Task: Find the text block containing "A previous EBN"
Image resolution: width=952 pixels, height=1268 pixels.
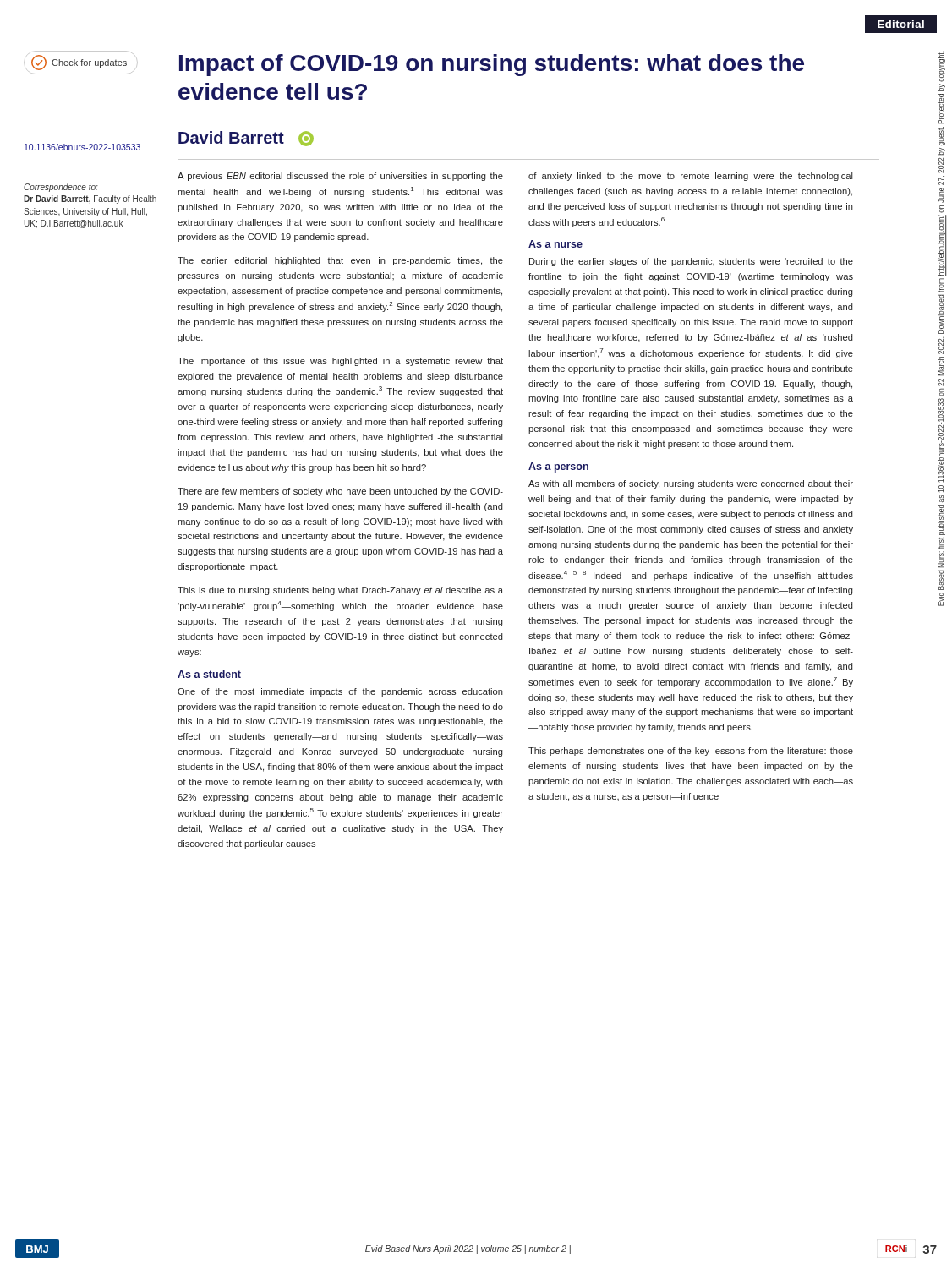Action: (340, 510)
